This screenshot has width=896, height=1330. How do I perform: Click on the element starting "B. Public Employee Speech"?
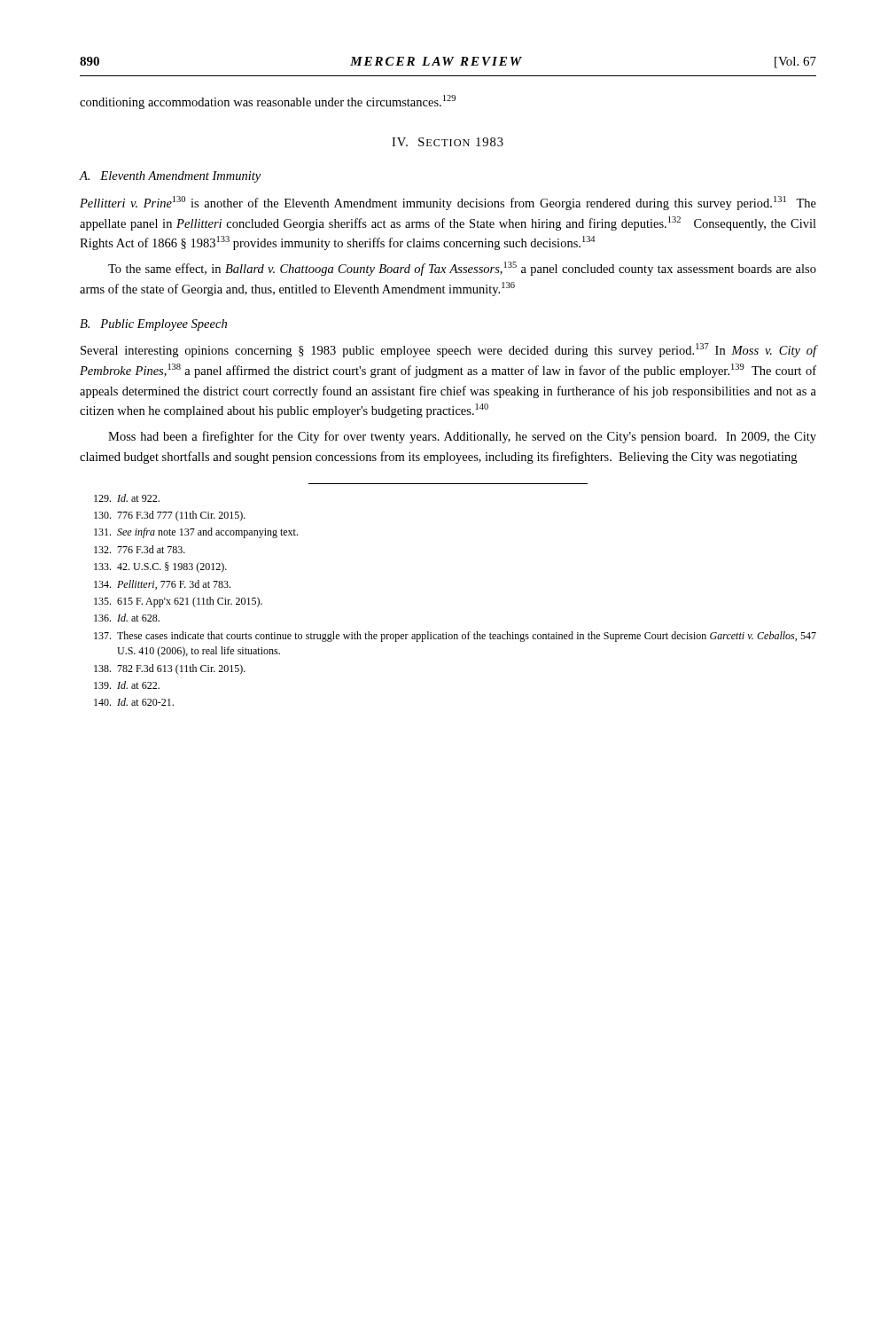point(153,325)
